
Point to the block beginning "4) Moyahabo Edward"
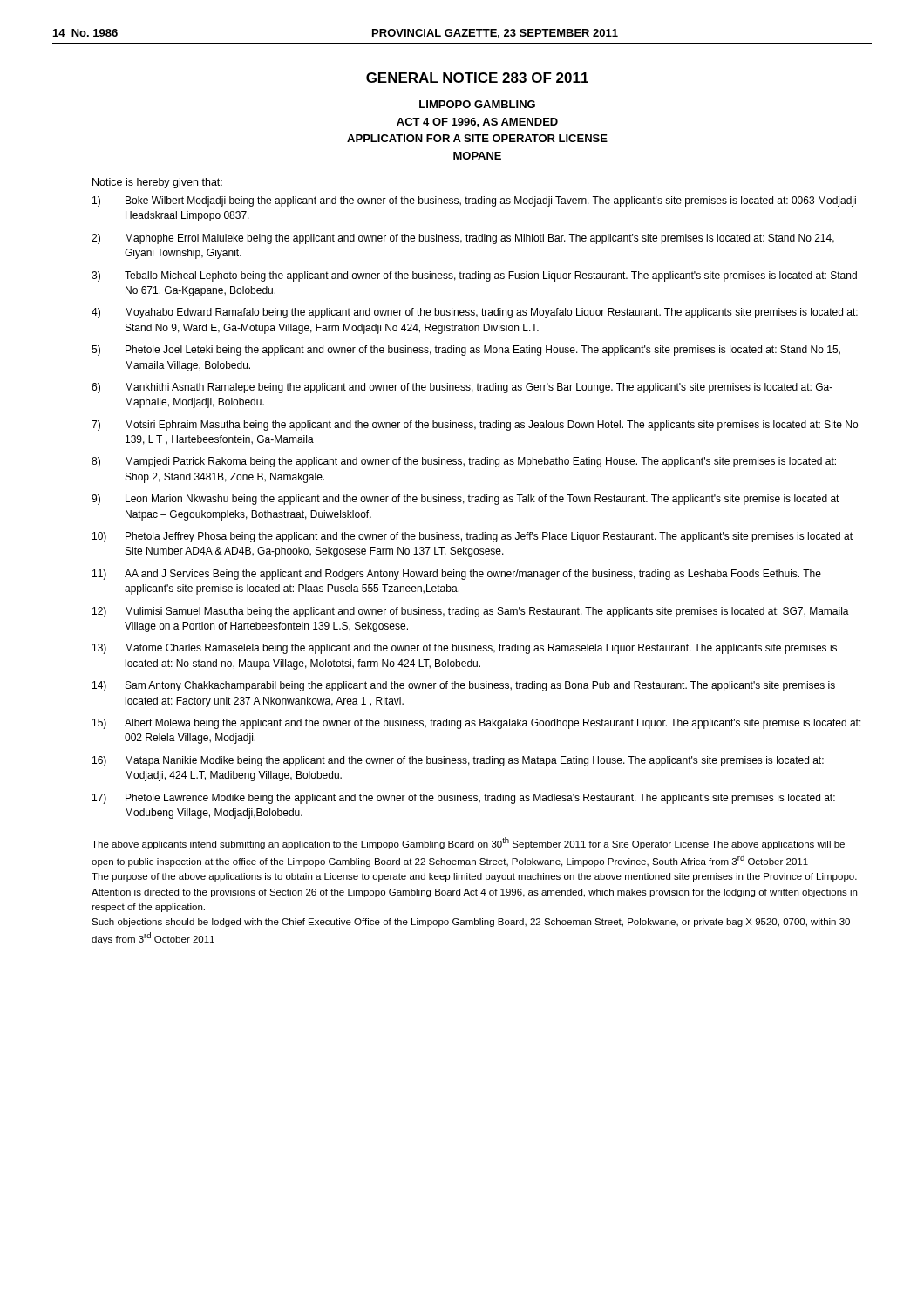pos(477,321)
